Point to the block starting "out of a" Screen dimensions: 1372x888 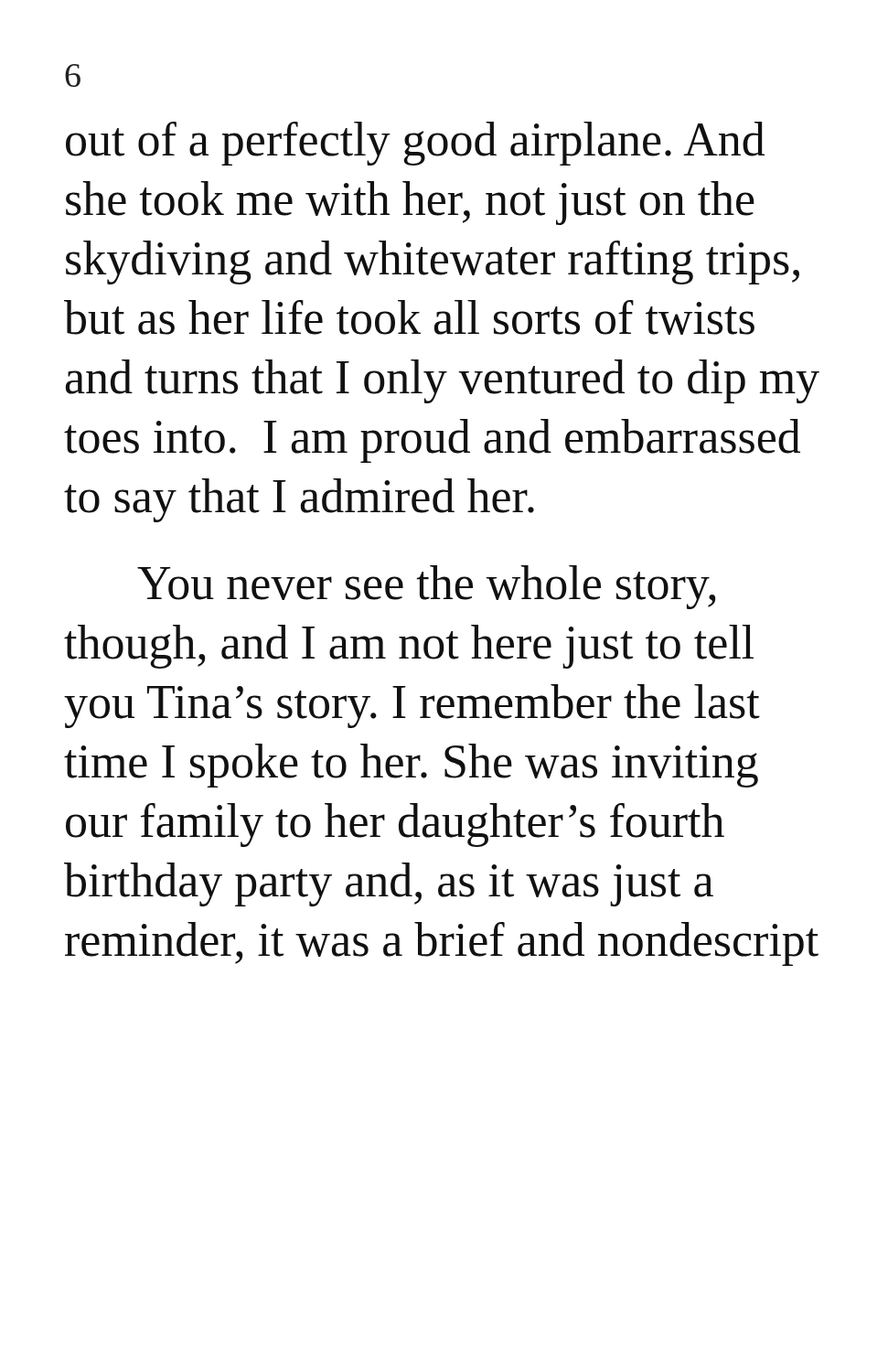point(415,144)
